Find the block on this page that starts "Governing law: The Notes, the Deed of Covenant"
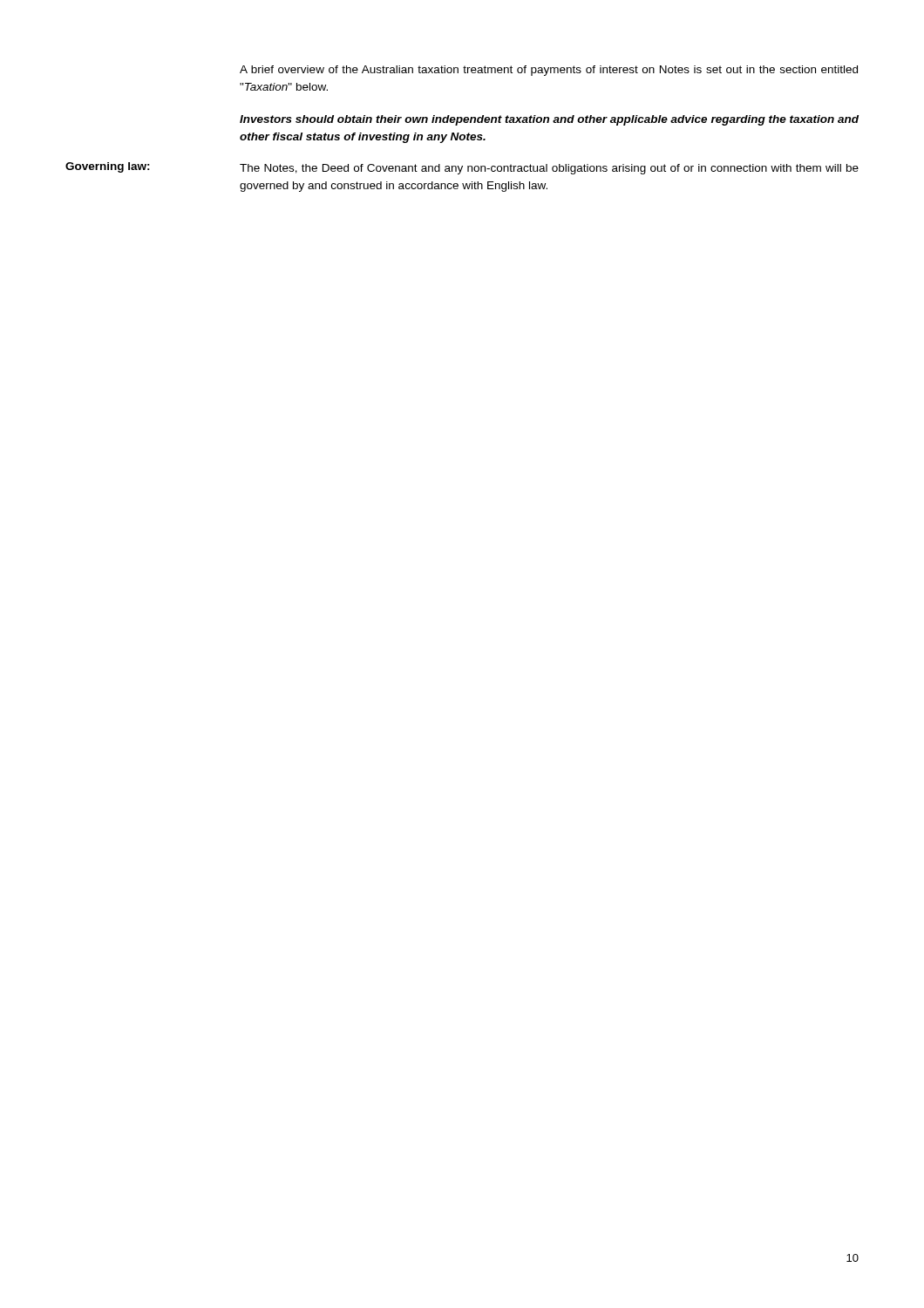Screen dimensions: 1308x924 coord(462,177)
